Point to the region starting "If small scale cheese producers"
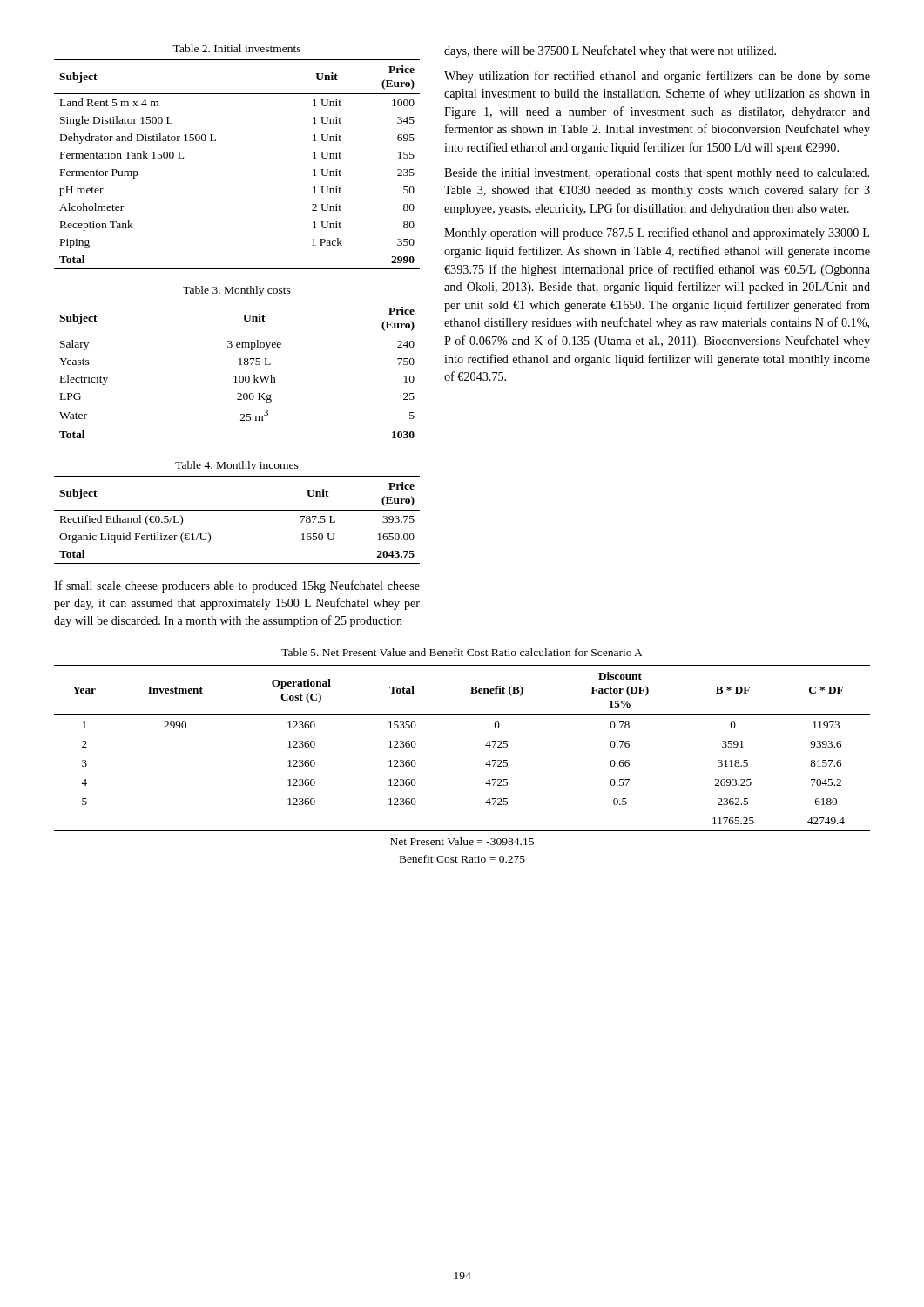The width and height of the screenshot is (924, 1307). pyautogui.click(x=237, y=603)
